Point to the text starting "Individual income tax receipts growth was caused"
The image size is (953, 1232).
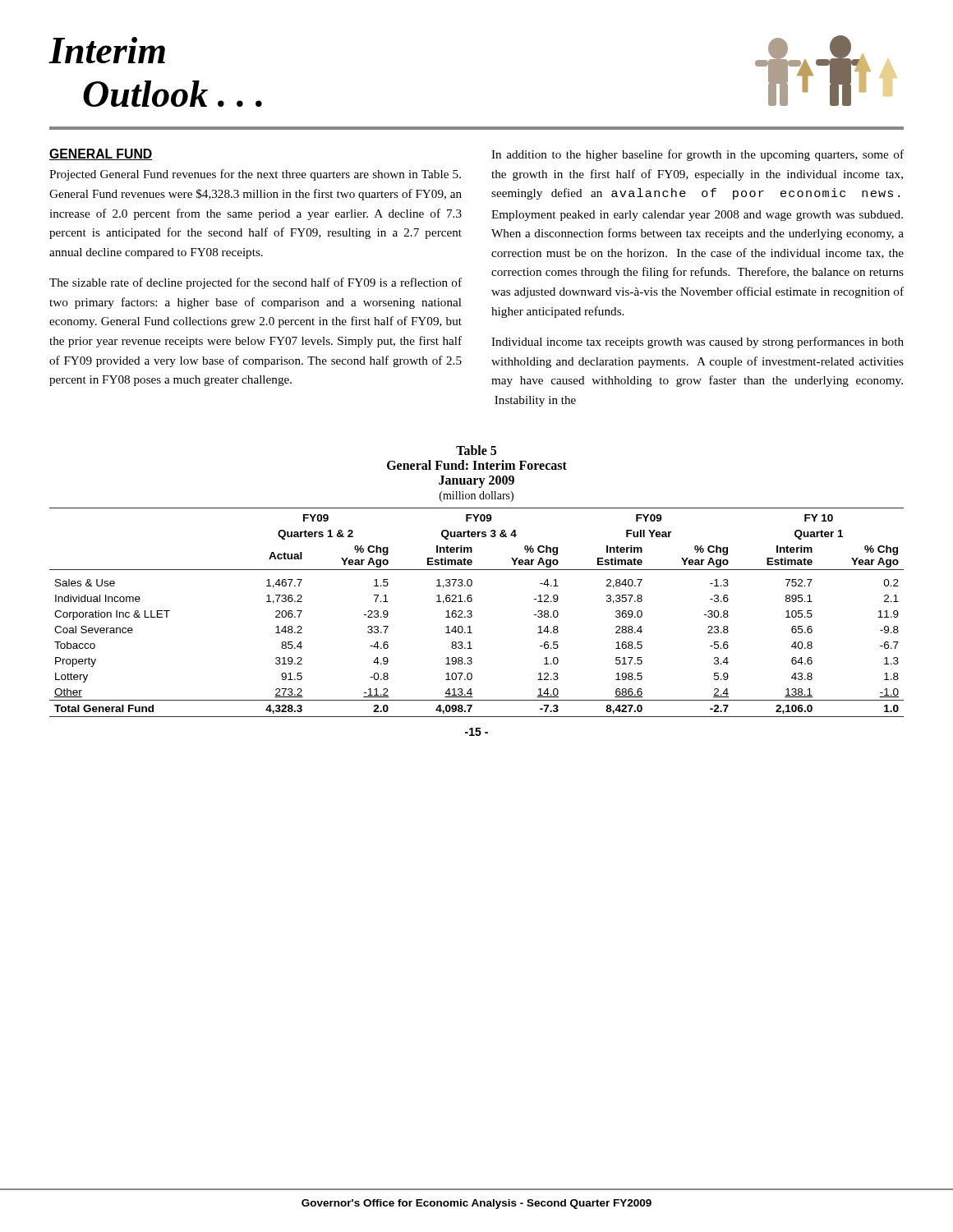[x=698, y=371]
